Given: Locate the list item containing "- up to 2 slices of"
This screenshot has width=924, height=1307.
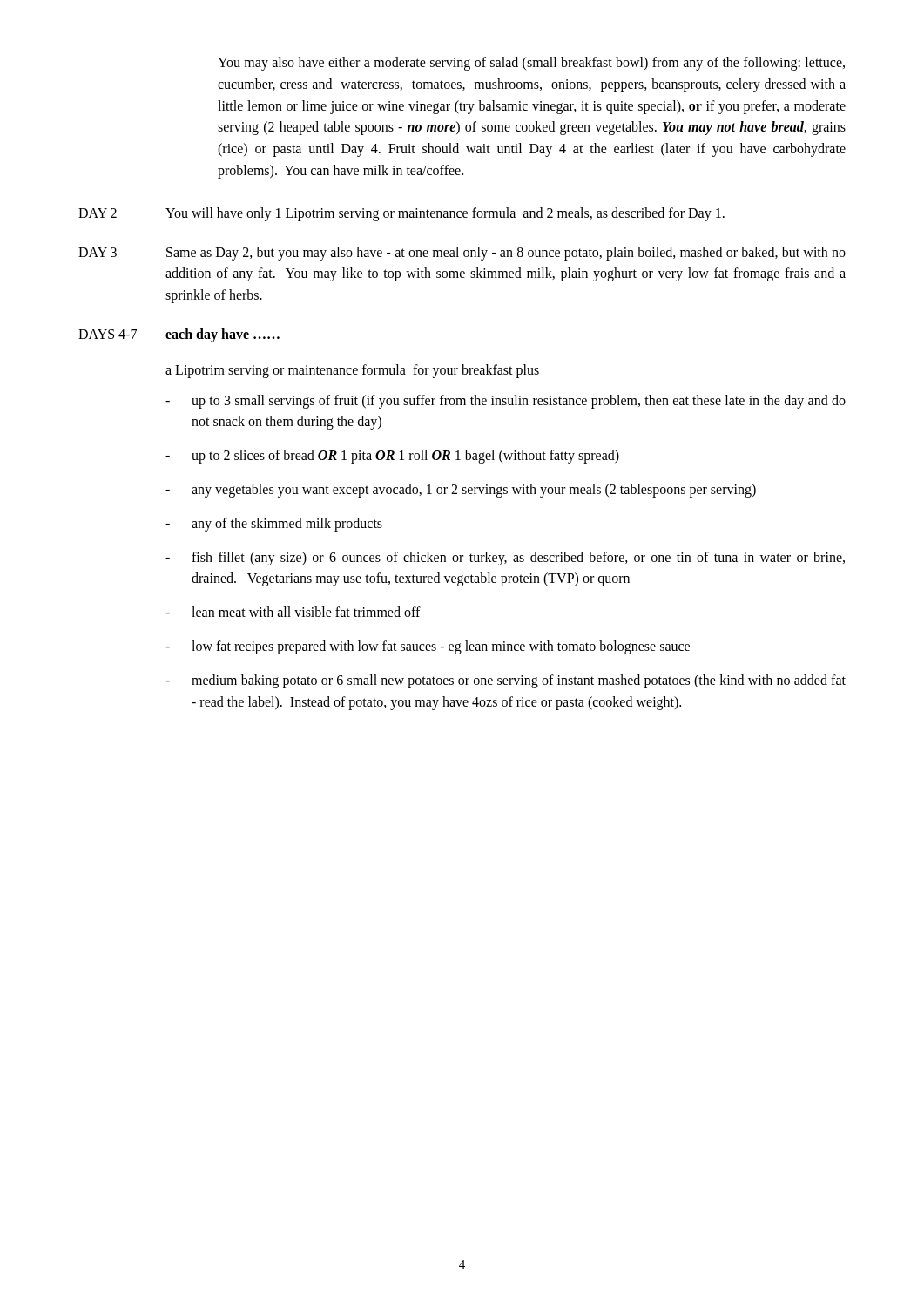Looking at the screenshot, I should [x=506, y=456].
